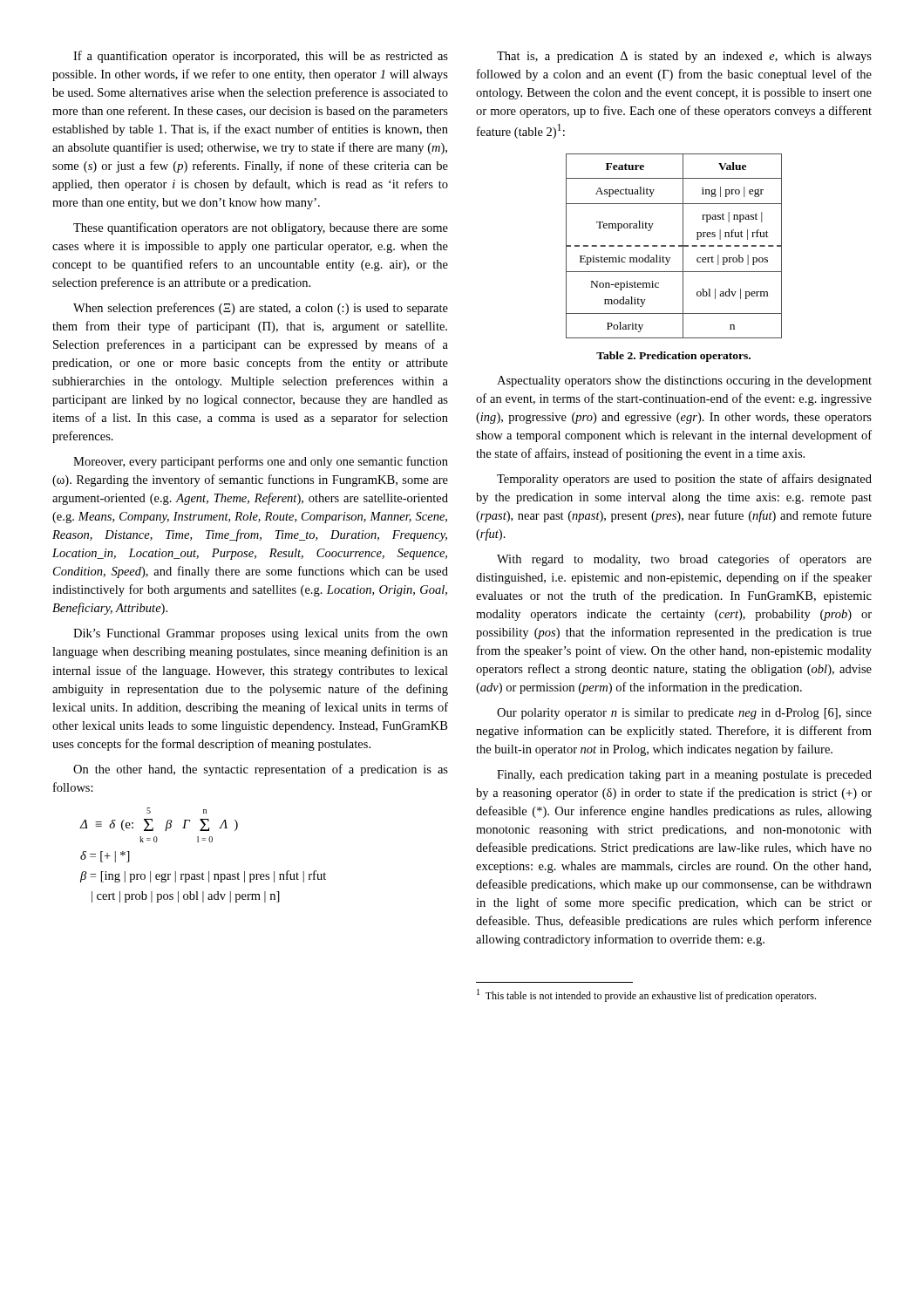Find the block on this page that starts "Dik’s Functional Grammar proposes using lexical"
This screenshot has height=1308, width=924.
point(250,689)
